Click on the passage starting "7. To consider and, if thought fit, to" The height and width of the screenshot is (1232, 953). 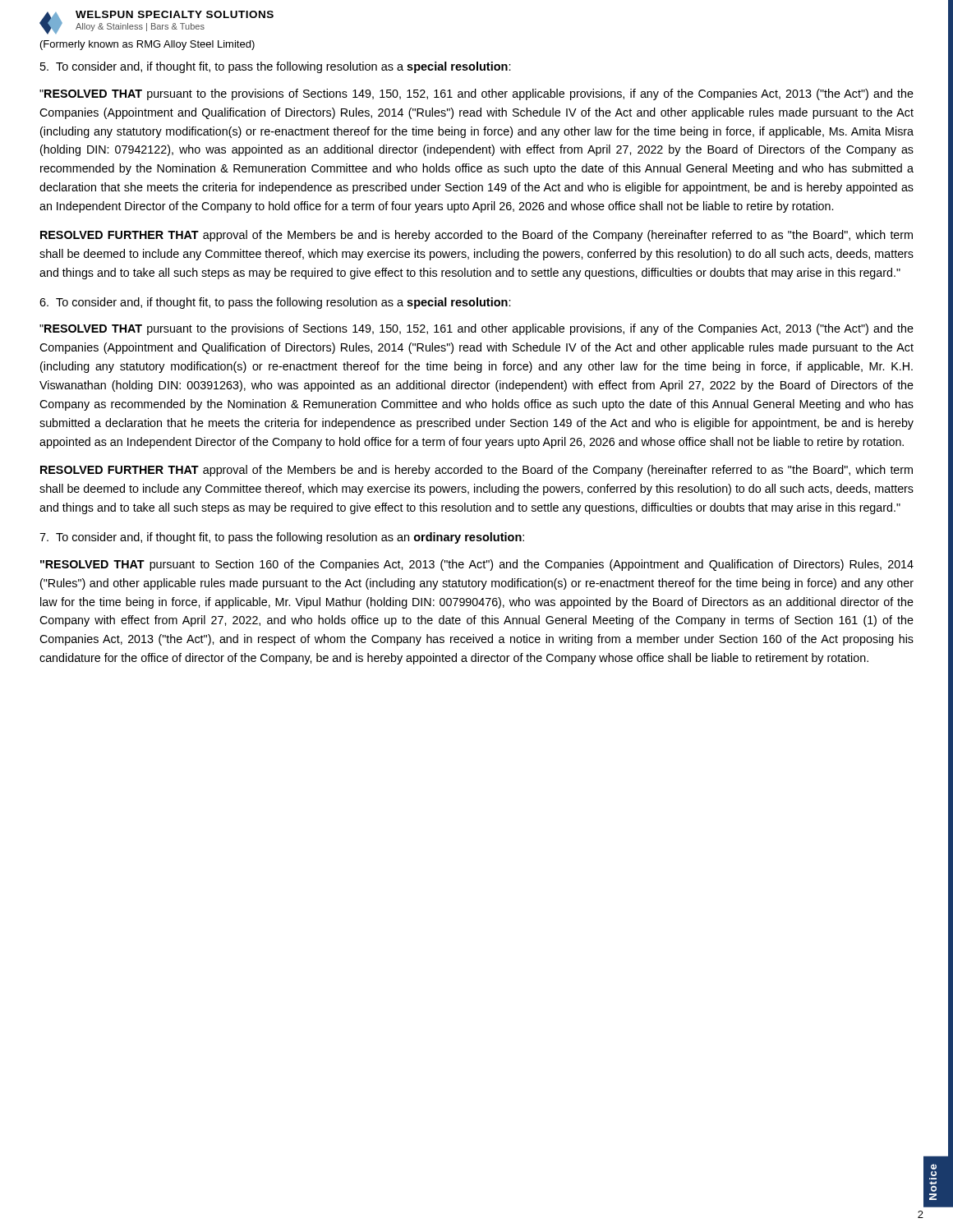[x=282, y=537]
